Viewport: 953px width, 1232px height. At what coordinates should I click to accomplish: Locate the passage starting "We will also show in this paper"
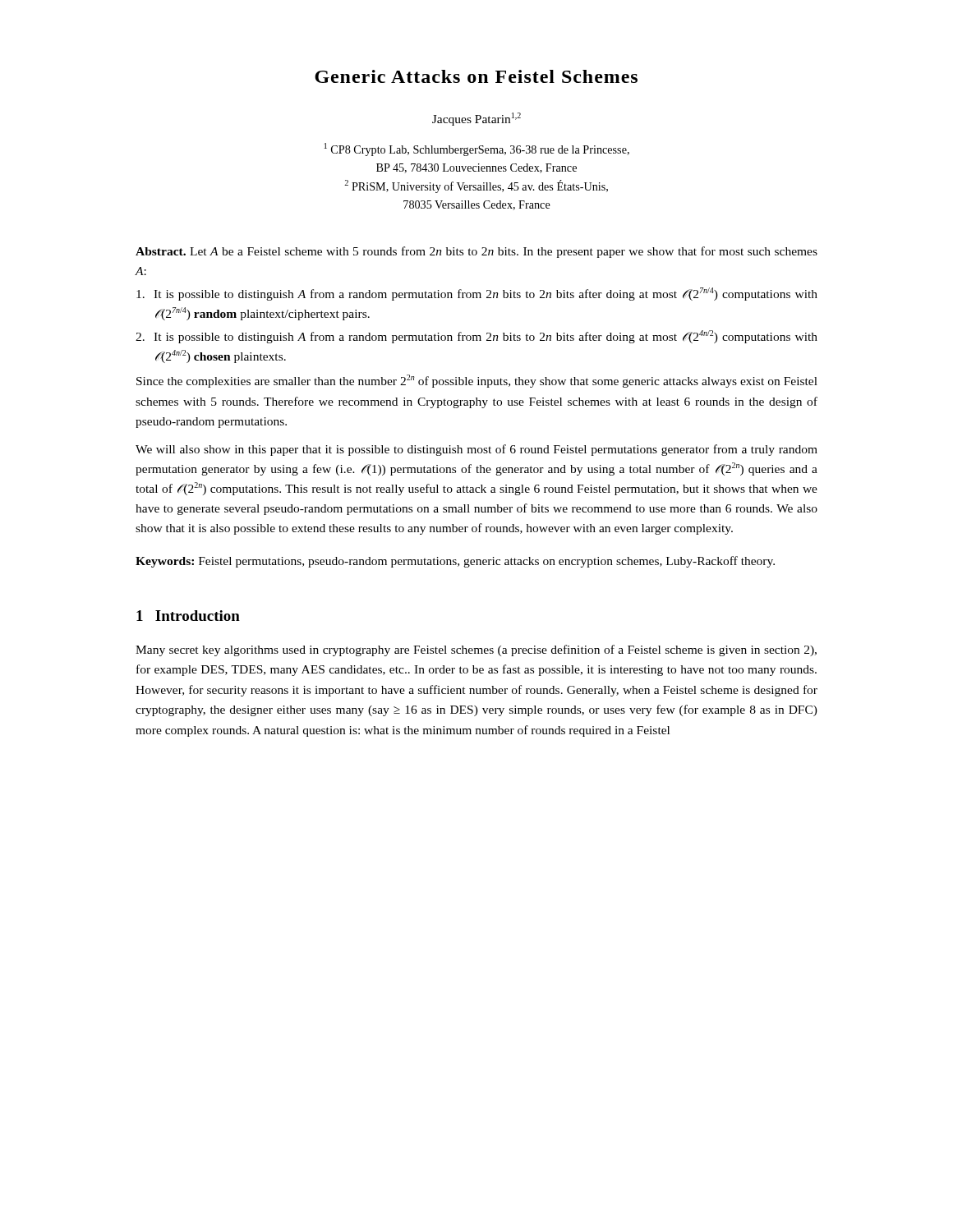coord(476,488)
